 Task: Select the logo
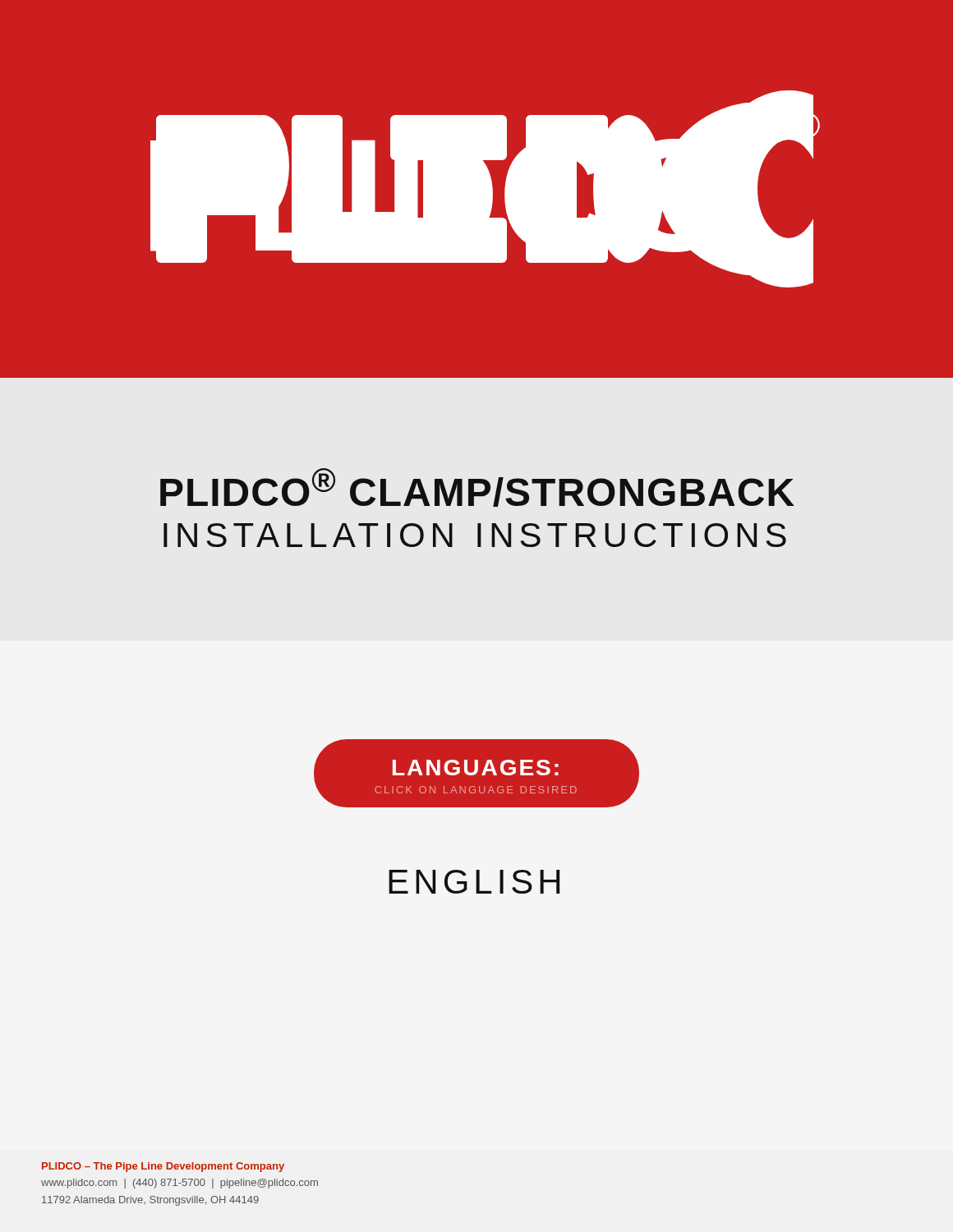pos(476,189)
